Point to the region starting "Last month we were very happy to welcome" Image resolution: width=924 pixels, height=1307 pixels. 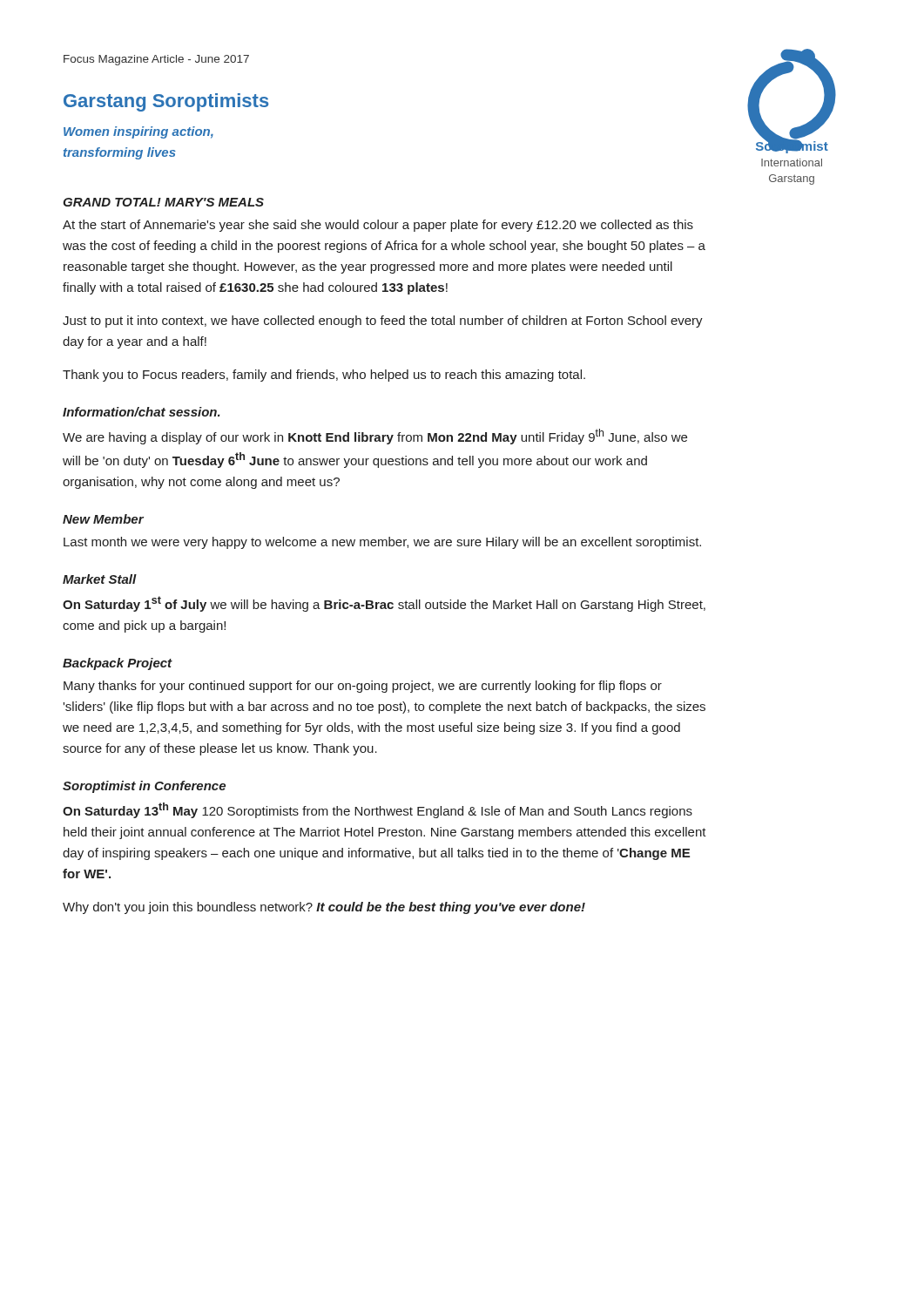383,542
